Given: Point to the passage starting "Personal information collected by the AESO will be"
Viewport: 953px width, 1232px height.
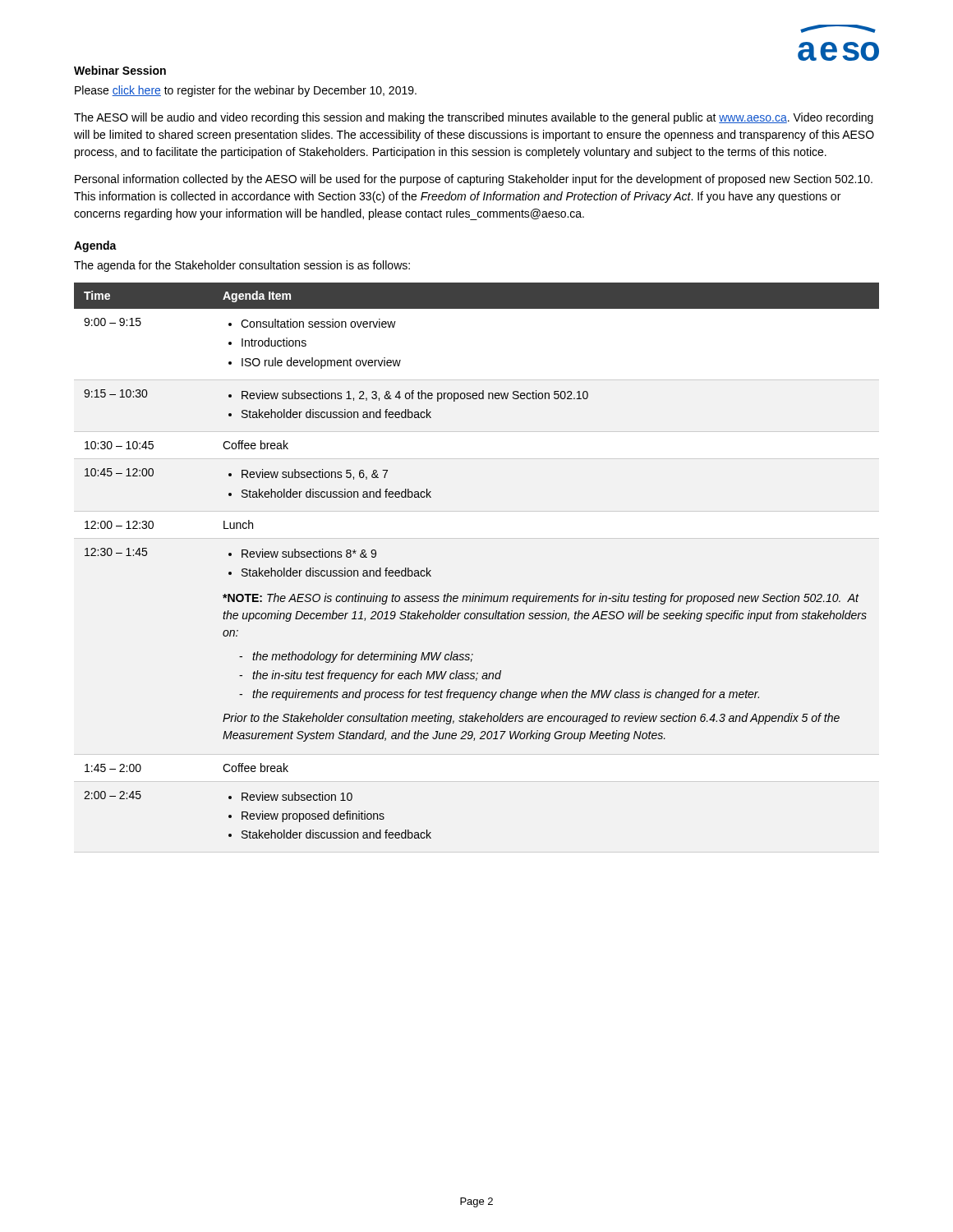Looking at the screenshot, I should tap(474, 196).
